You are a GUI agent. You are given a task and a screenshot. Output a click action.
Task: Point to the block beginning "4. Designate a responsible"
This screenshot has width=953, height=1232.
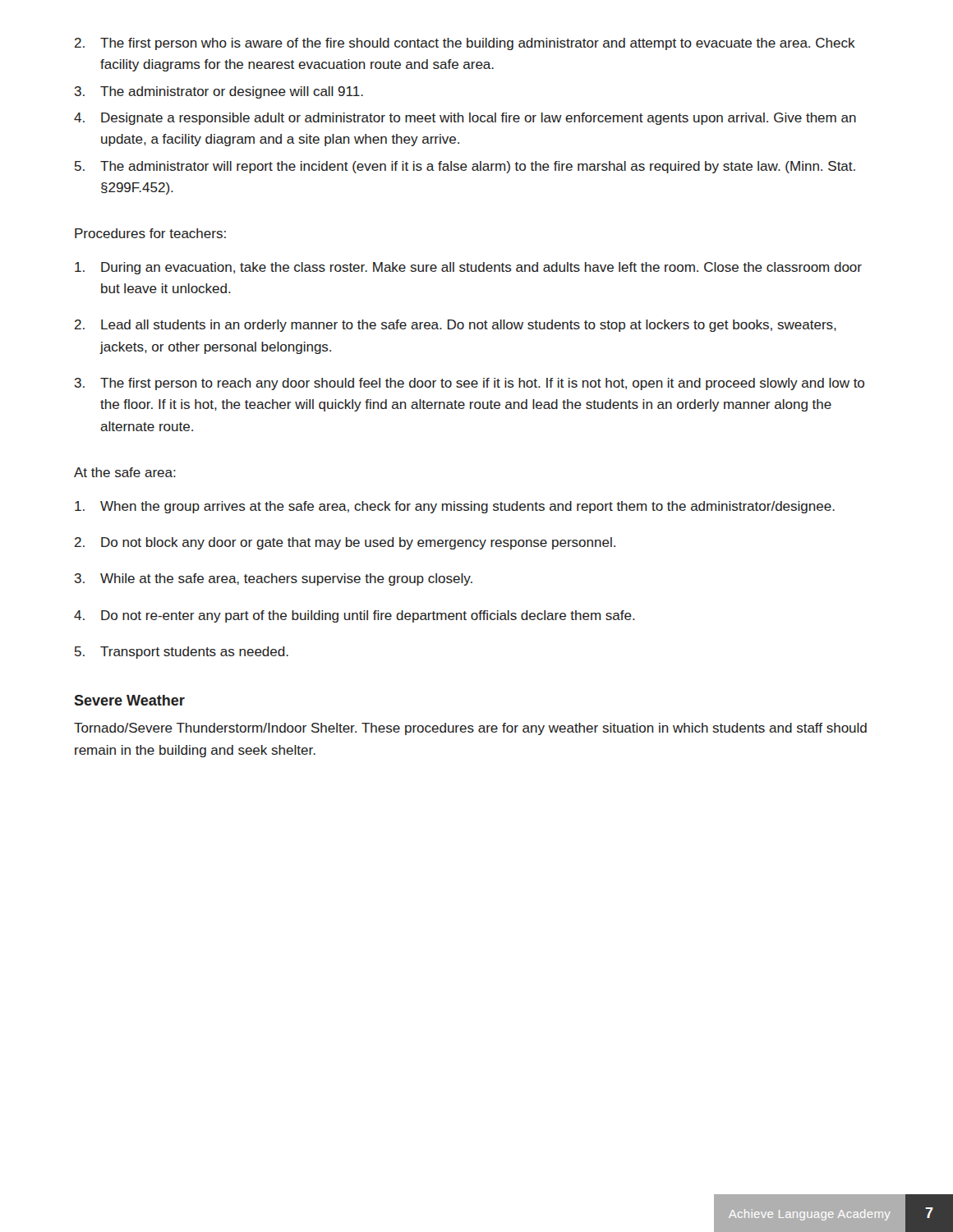click(476, 129)
